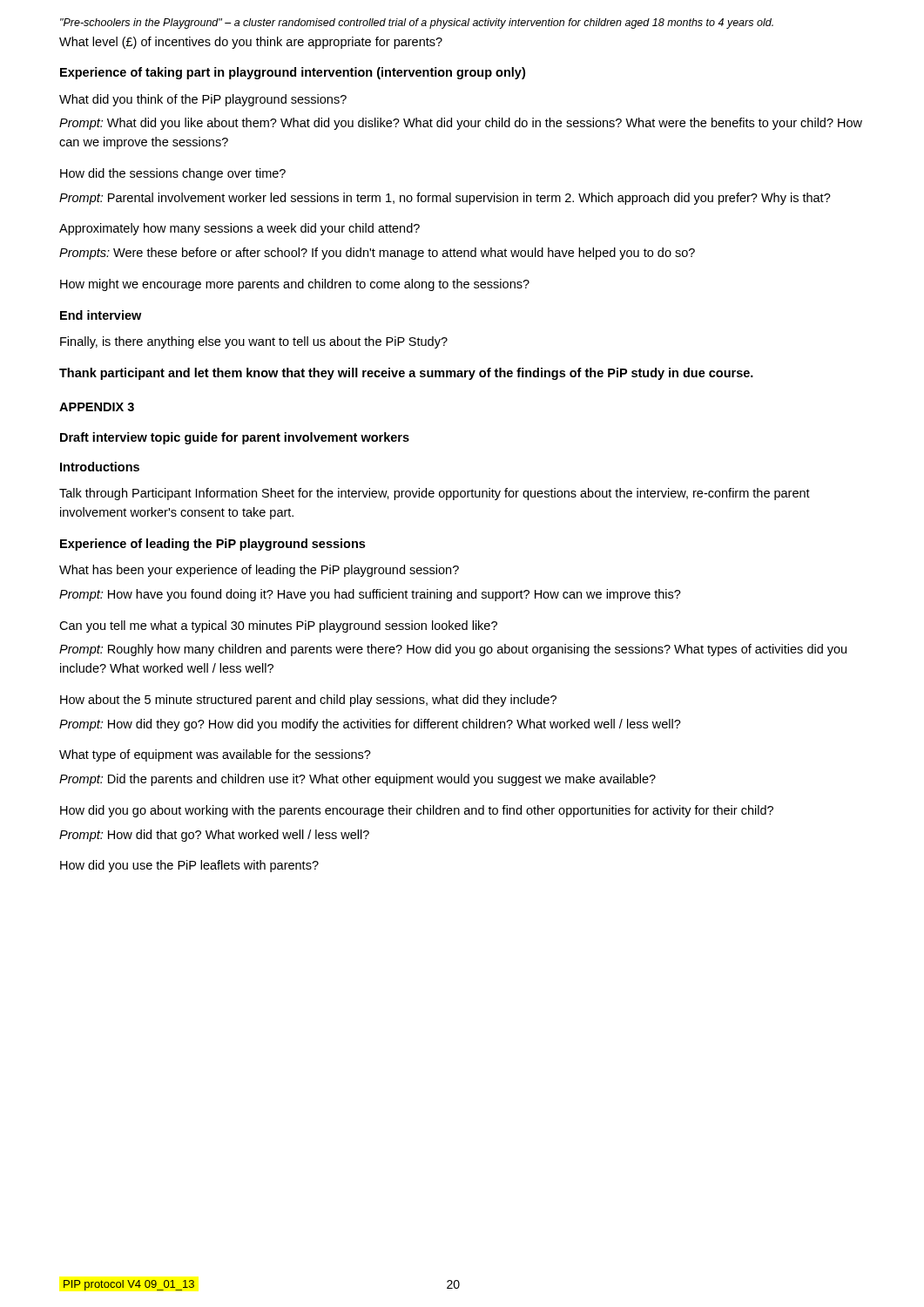The height and width of the screenshot is (1307, 924).
Task: Locate the text "End interview"
Action: 100,315
